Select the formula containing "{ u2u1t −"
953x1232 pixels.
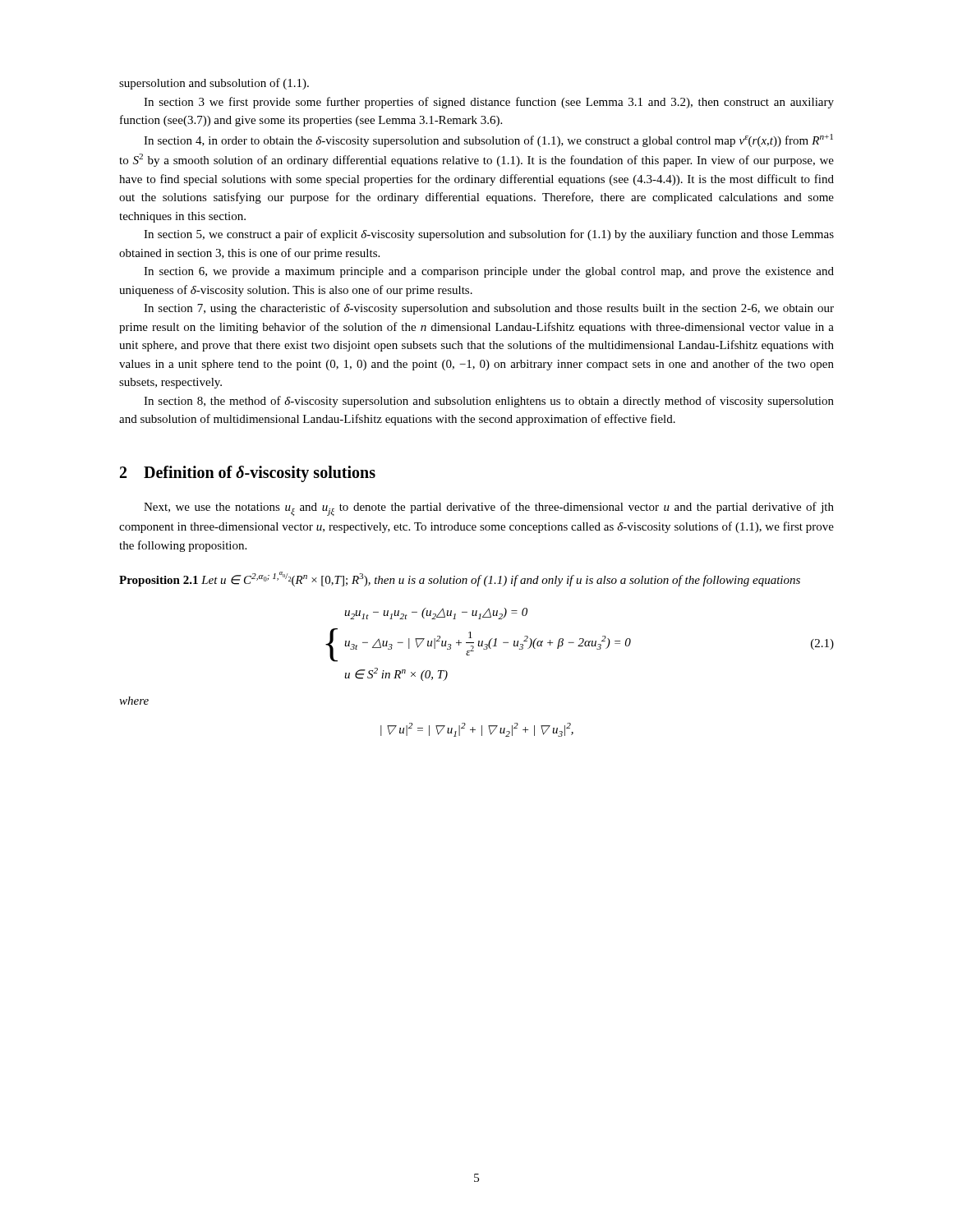pos(578,643)
